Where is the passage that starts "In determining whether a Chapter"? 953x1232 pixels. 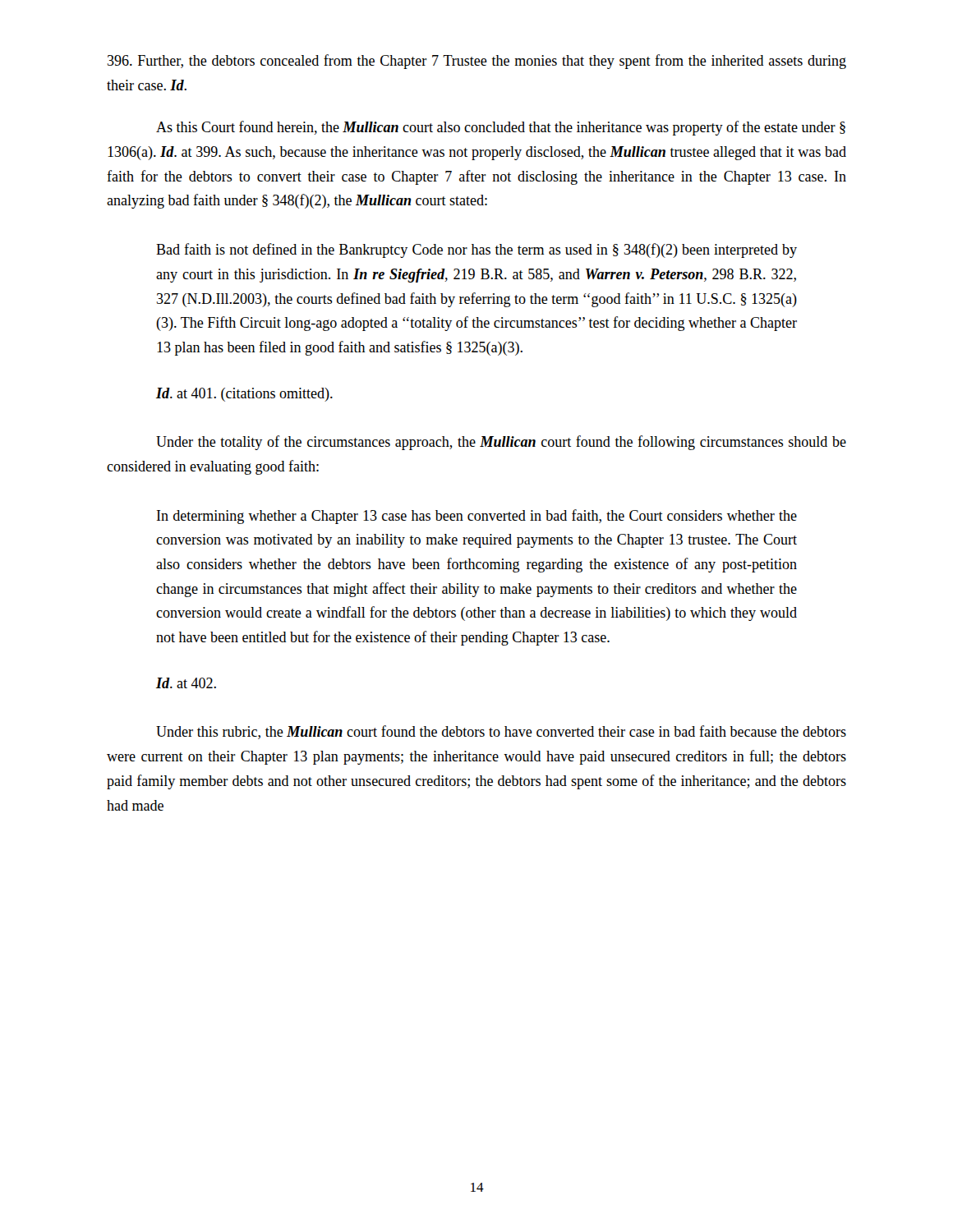pos(476,577)
